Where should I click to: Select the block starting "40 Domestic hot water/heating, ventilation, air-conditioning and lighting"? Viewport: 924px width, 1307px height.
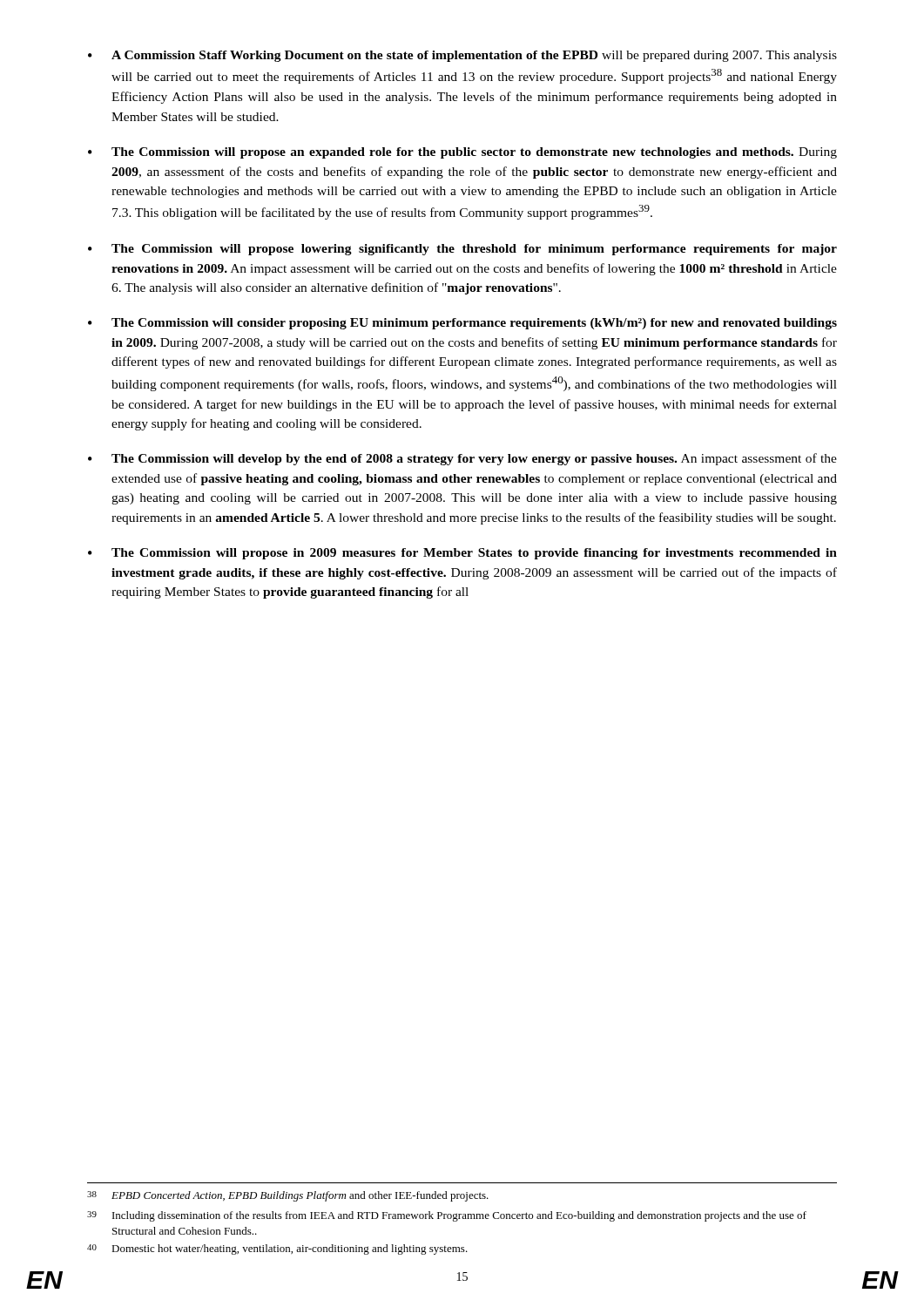[277, 1251]
